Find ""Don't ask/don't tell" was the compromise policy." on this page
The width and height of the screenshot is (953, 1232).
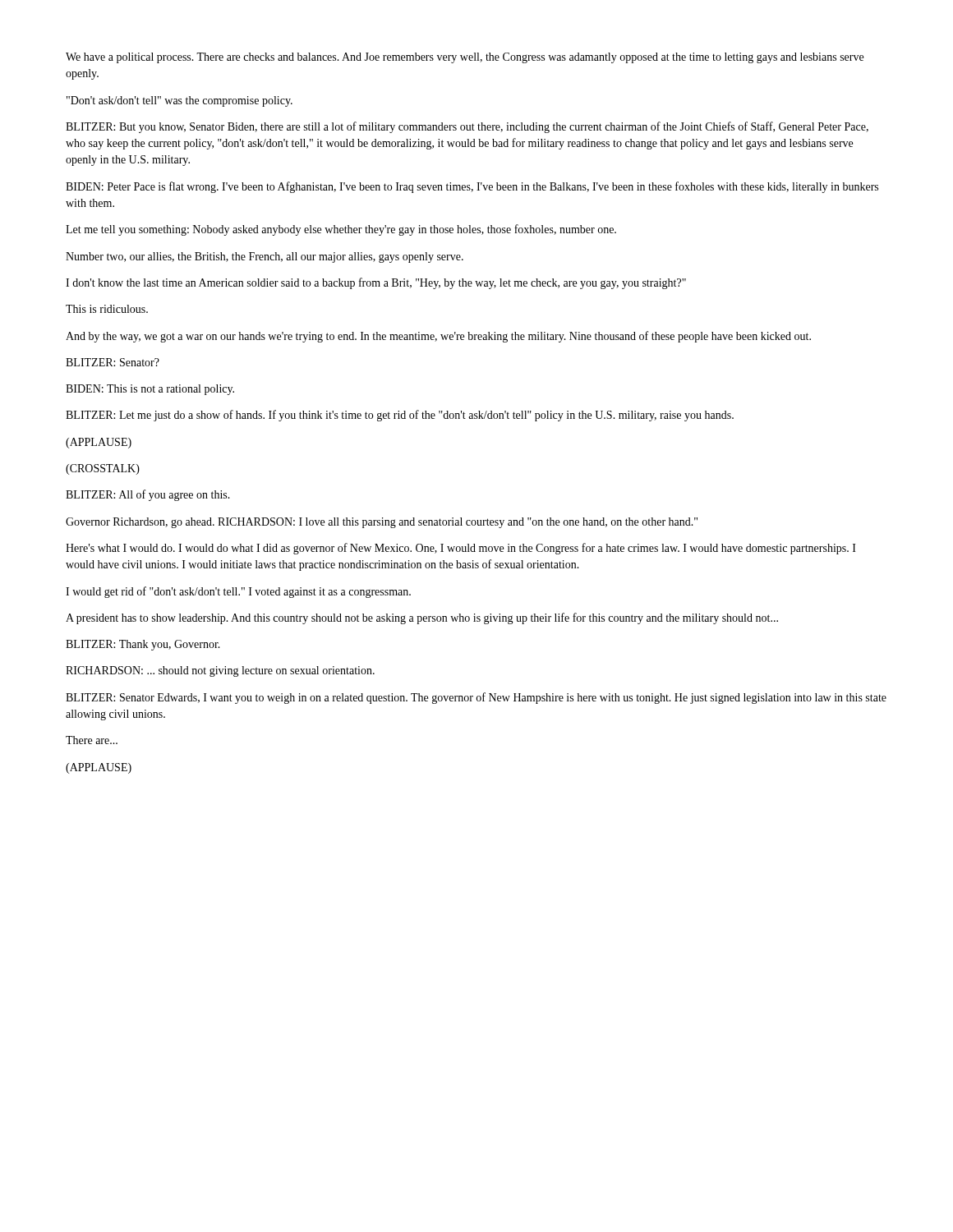179,100
